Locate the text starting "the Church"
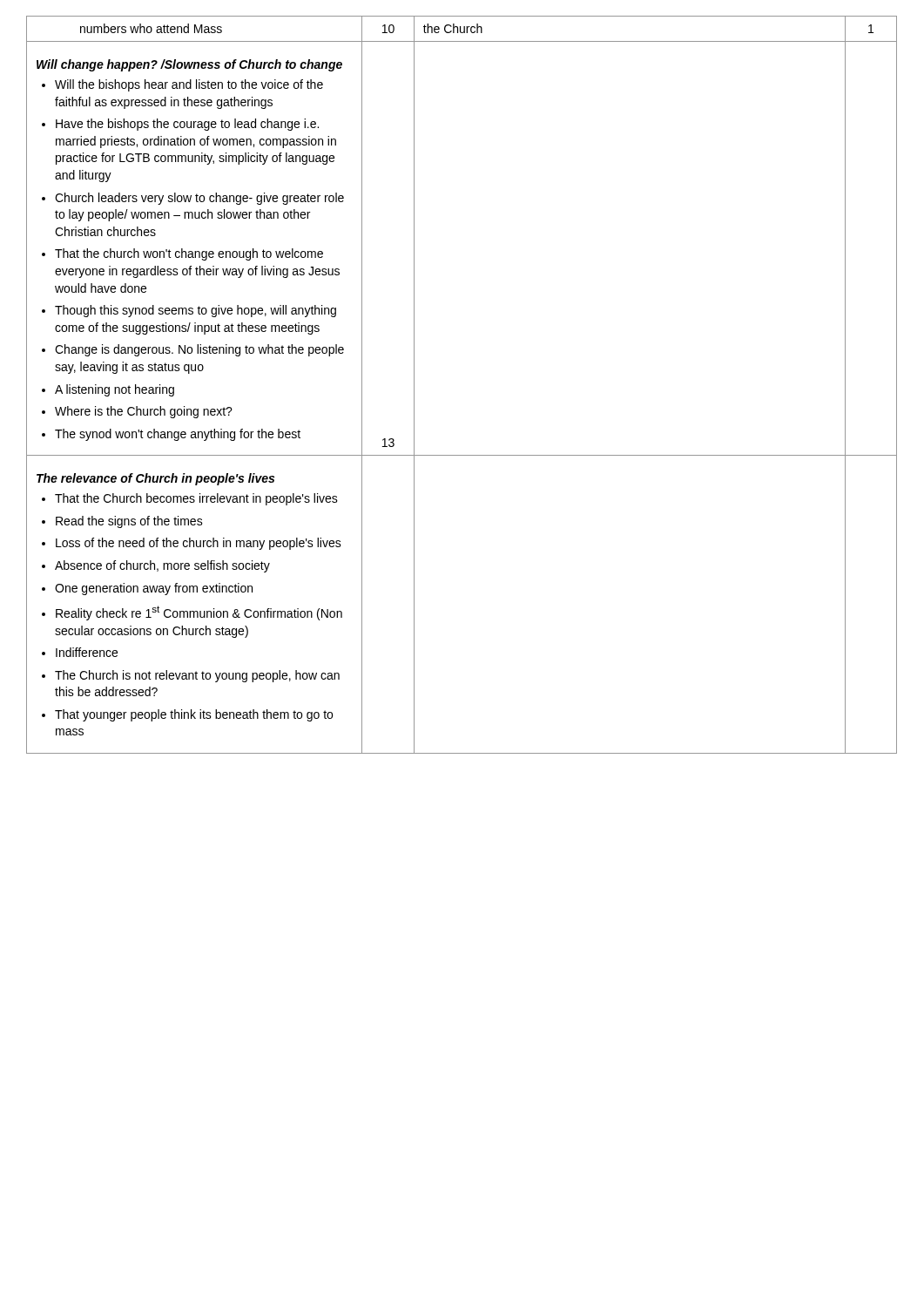924x1307 pixels. [x=453, y=29]
